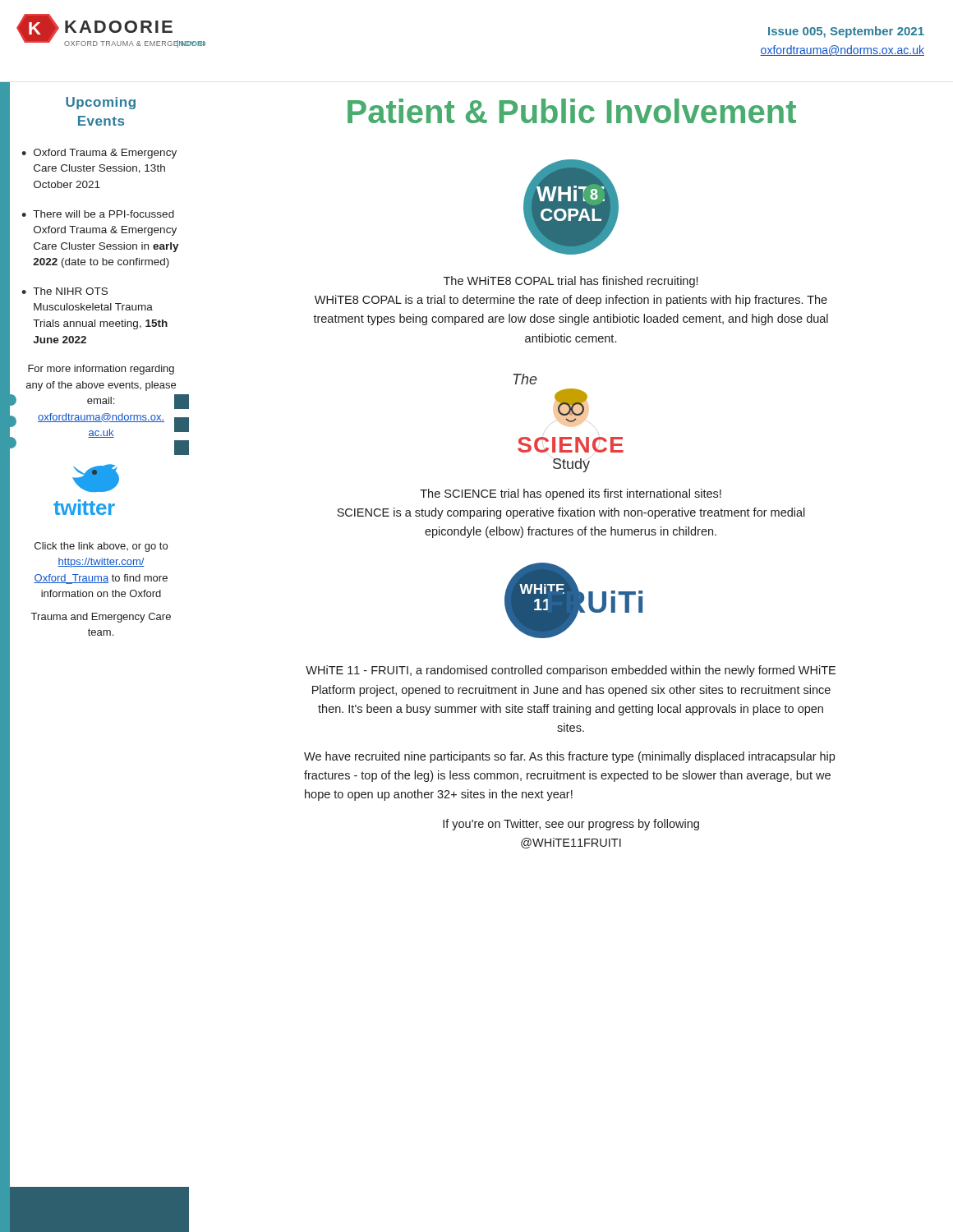The image size is (953, 1232).
Task: Select the list item that reads "• Oxford Trauma & Emergency Care"
Action: pos(101,169)
